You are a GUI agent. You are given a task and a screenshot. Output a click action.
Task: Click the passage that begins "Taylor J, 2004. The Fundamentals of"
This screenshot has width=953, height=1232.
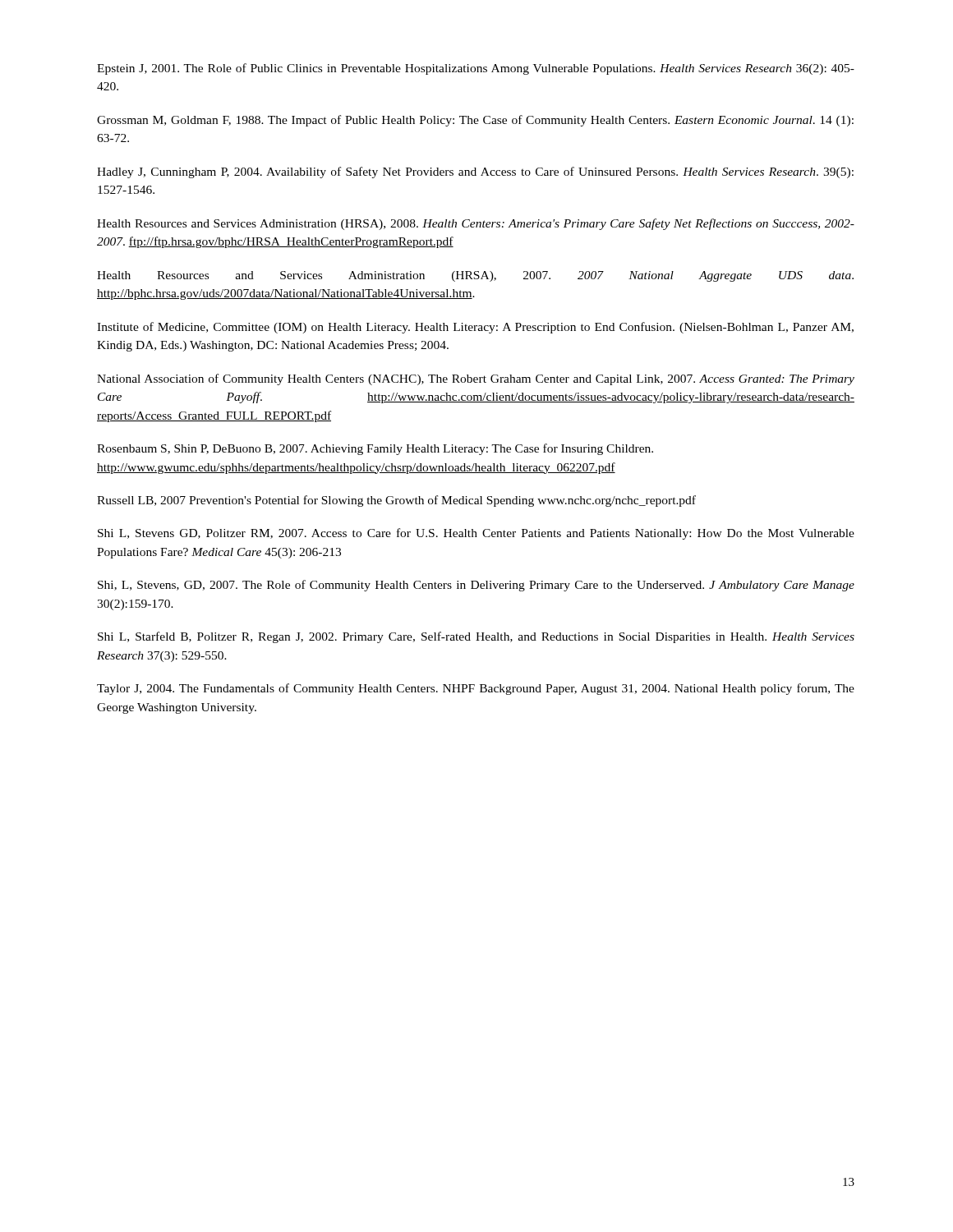pyautogui.click(x=476, y=697)
